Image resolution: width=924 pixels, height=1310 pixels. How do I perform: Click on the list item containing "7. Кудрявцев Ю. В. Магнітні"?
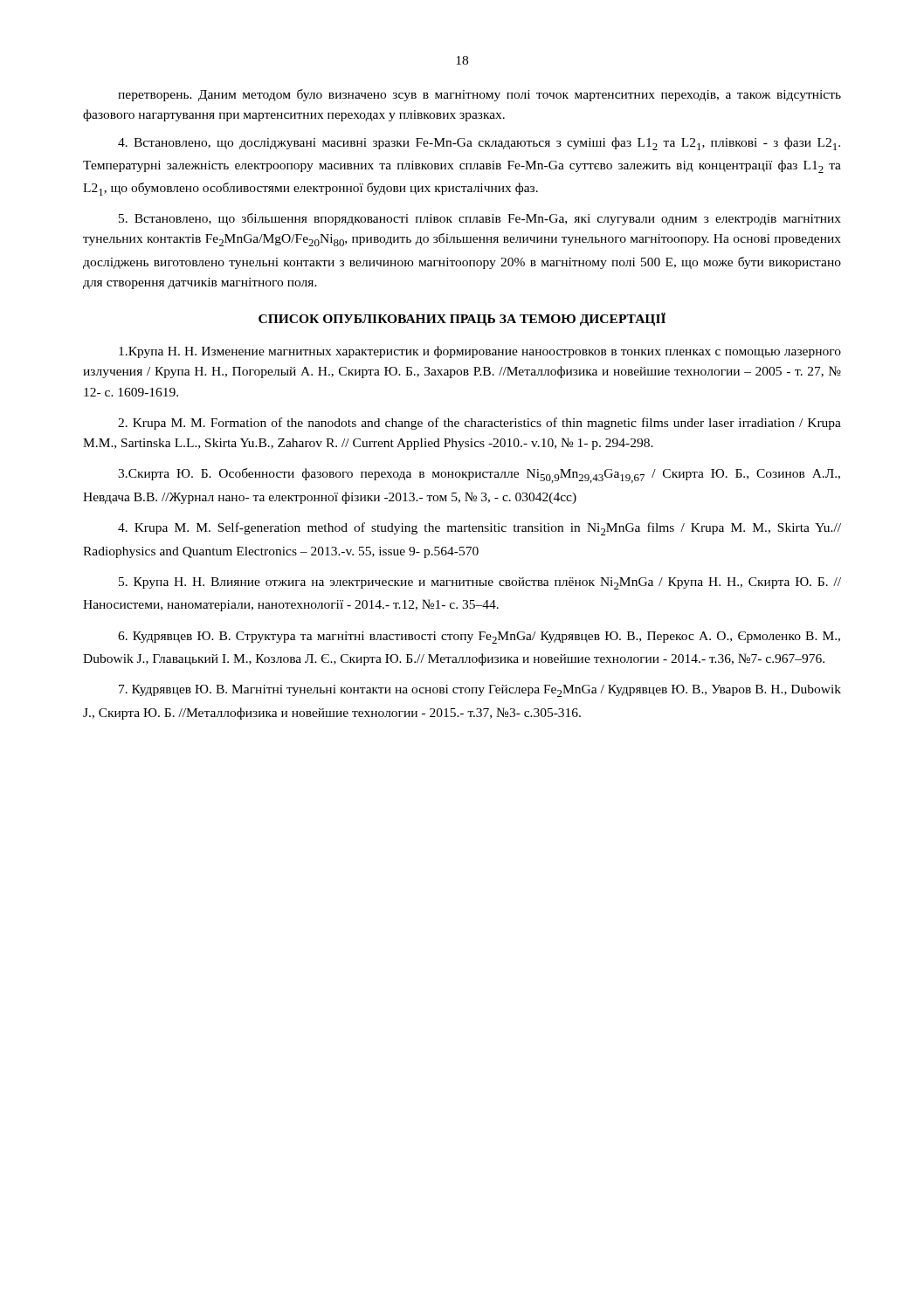click(462, 701)
